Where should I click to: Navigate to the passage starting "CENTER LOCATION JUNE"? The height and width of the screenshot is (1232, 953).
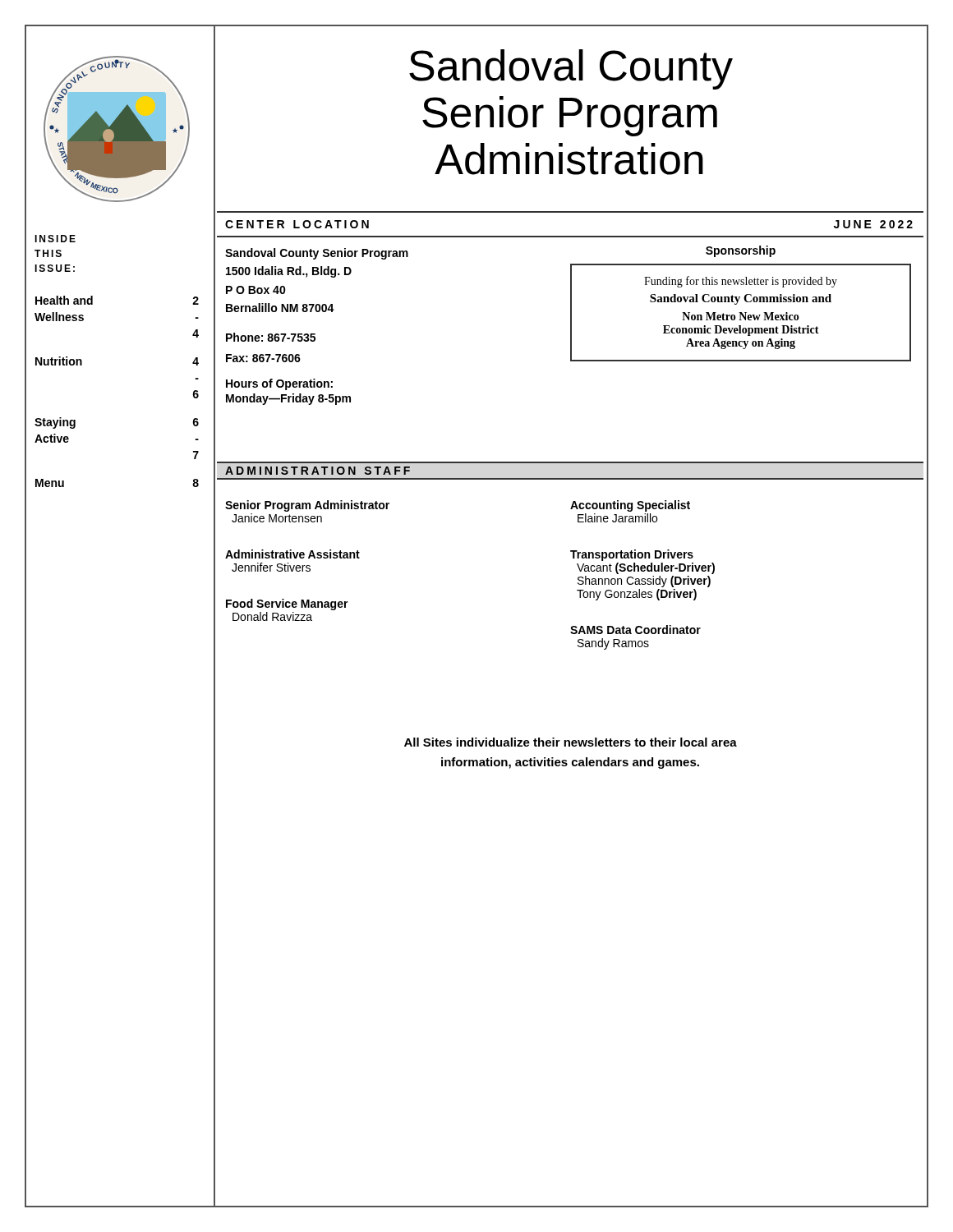(570, 224)
